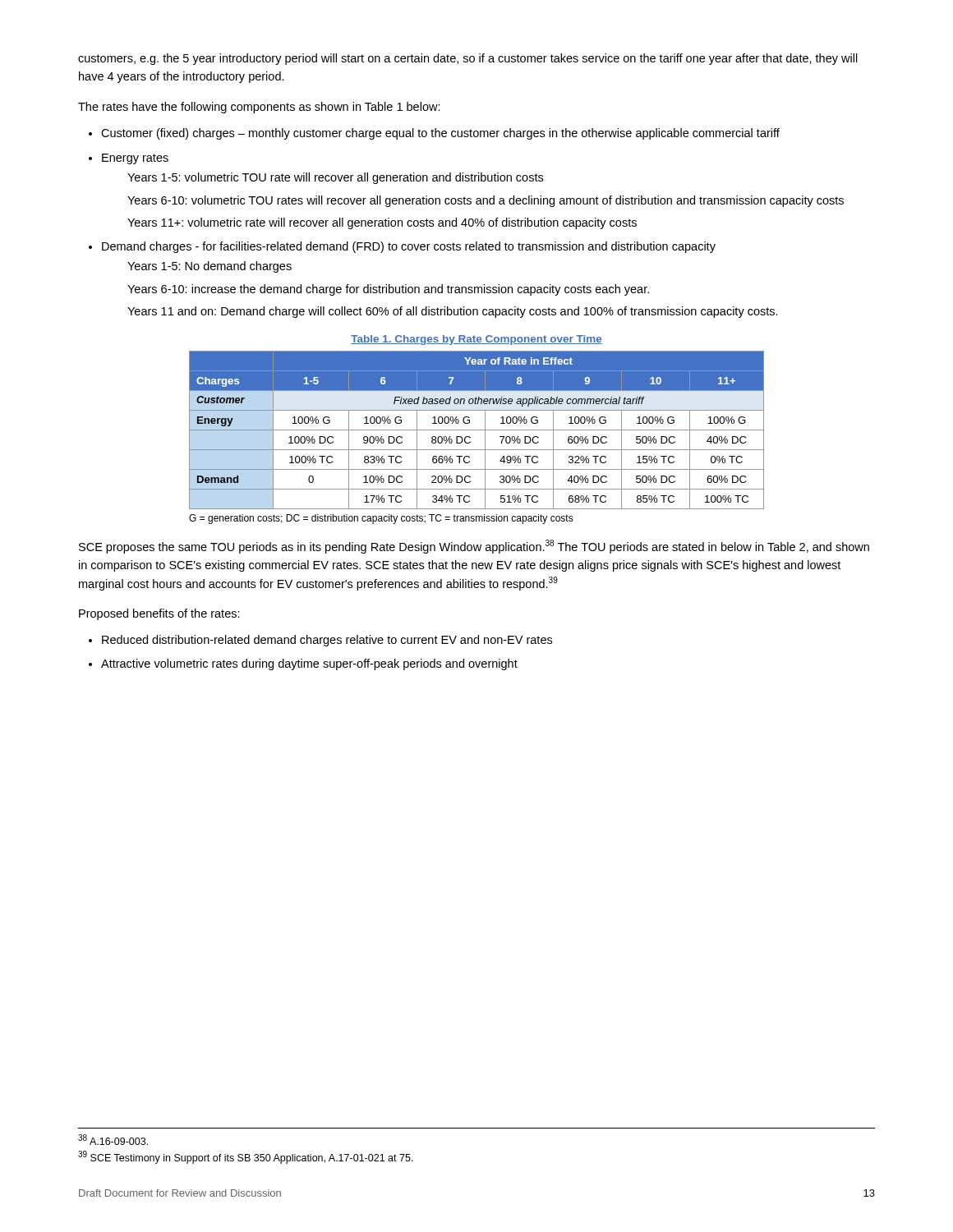Find the text block starting "G = generation"
This screenshot has height=1232, width=953.
click(381, 518)
